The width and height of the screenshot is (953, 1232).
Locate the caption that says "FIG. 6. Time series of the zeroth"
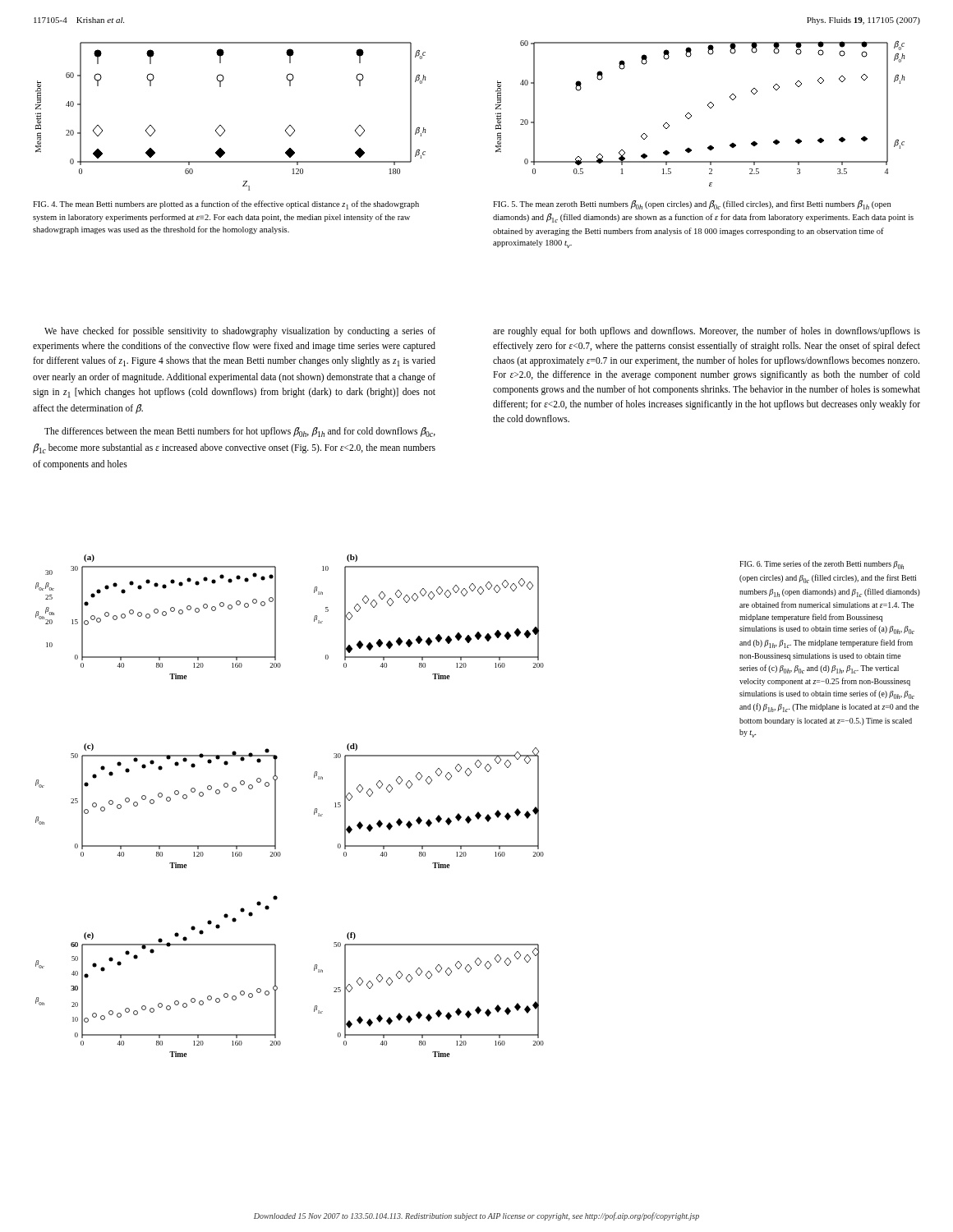point(830,650)
